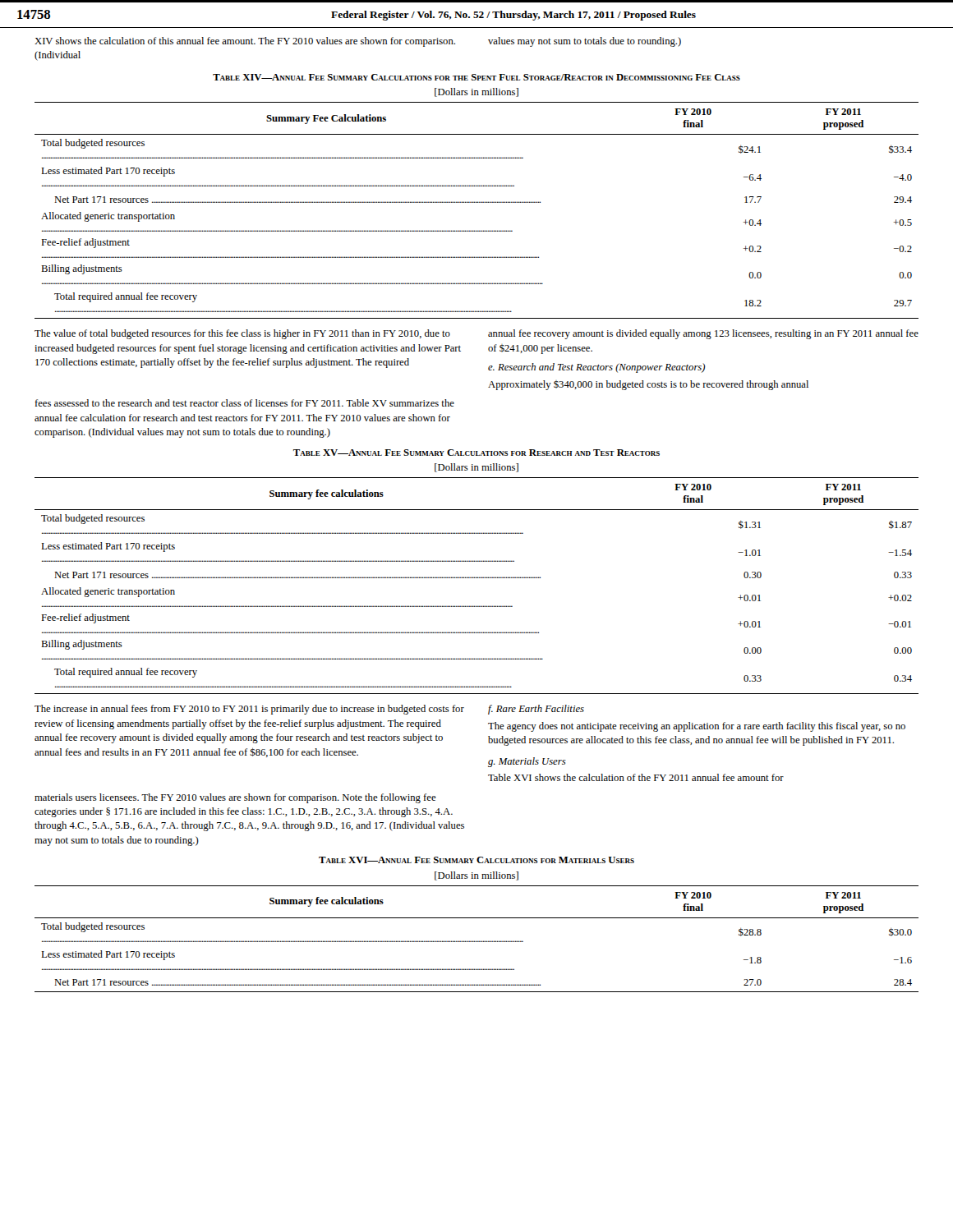Click the passage that begins "The value of total budgeted"
The width and height of the screenshot is (953, 1232).
tap(248, 348)
